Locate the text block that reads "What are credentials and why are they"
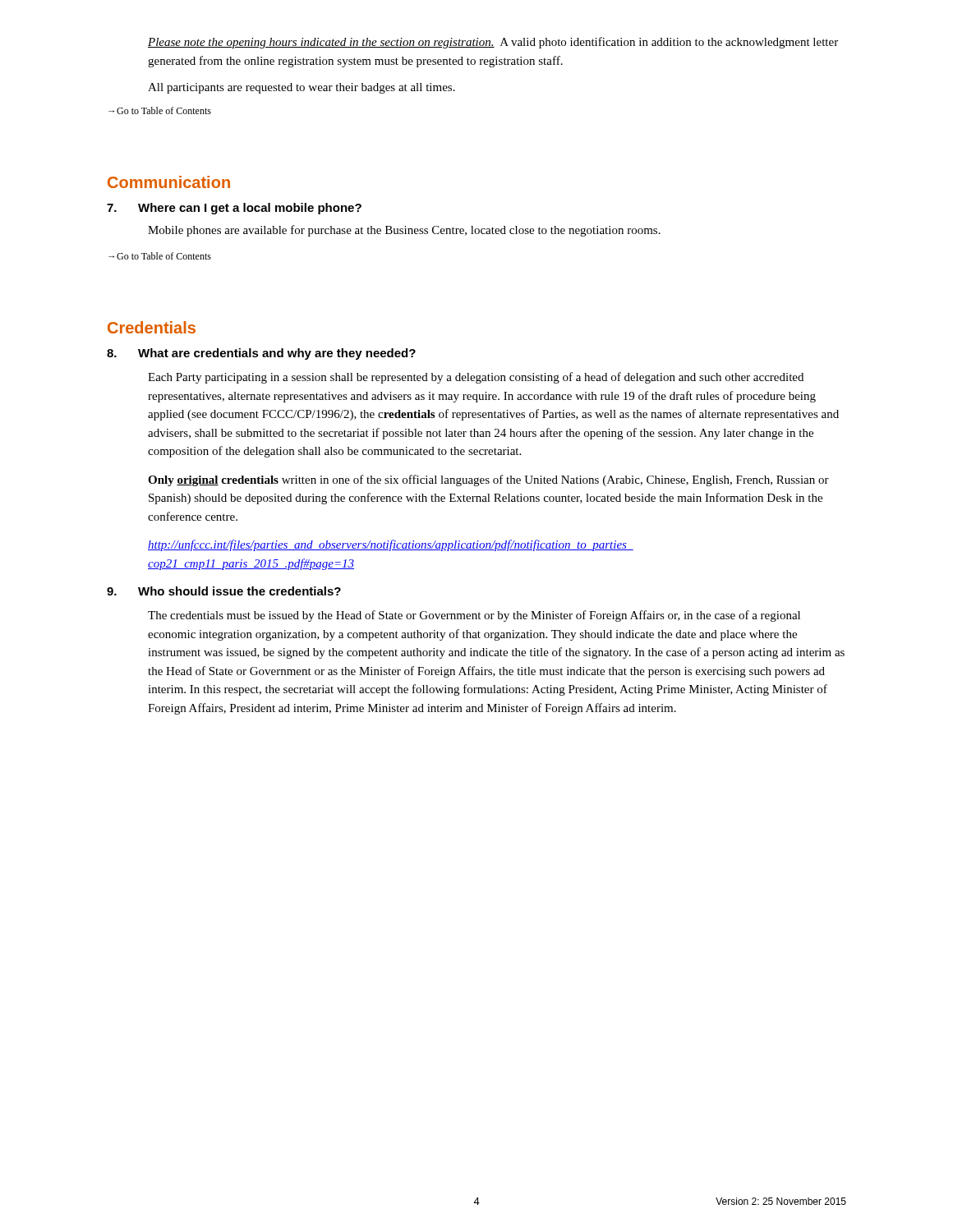 [x=261, y=354]
